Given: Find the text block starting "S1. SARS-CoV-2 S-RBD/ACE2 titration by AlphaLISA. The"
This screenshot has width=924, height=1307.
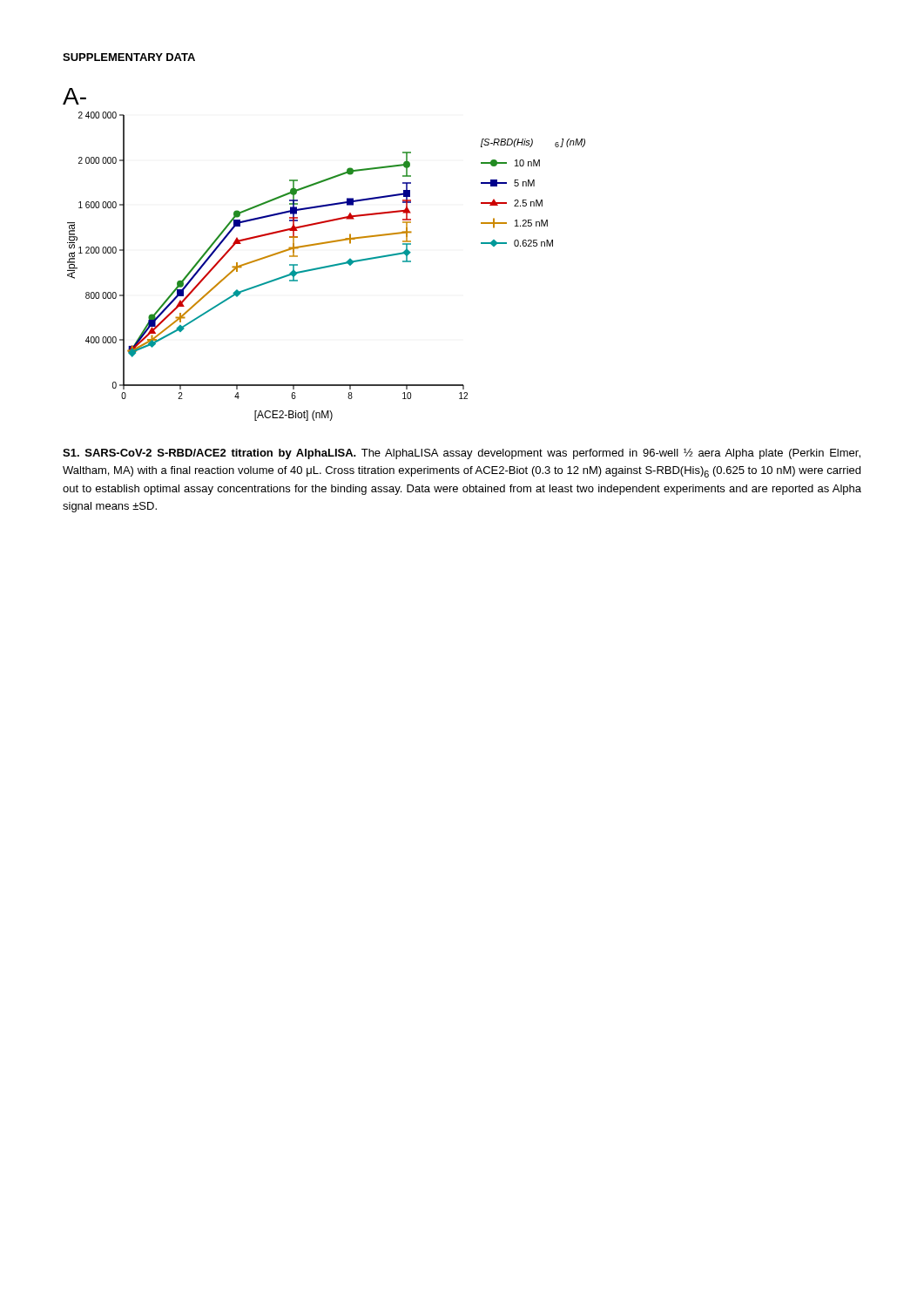Looking at the screenshot, I should click(462, 479).
